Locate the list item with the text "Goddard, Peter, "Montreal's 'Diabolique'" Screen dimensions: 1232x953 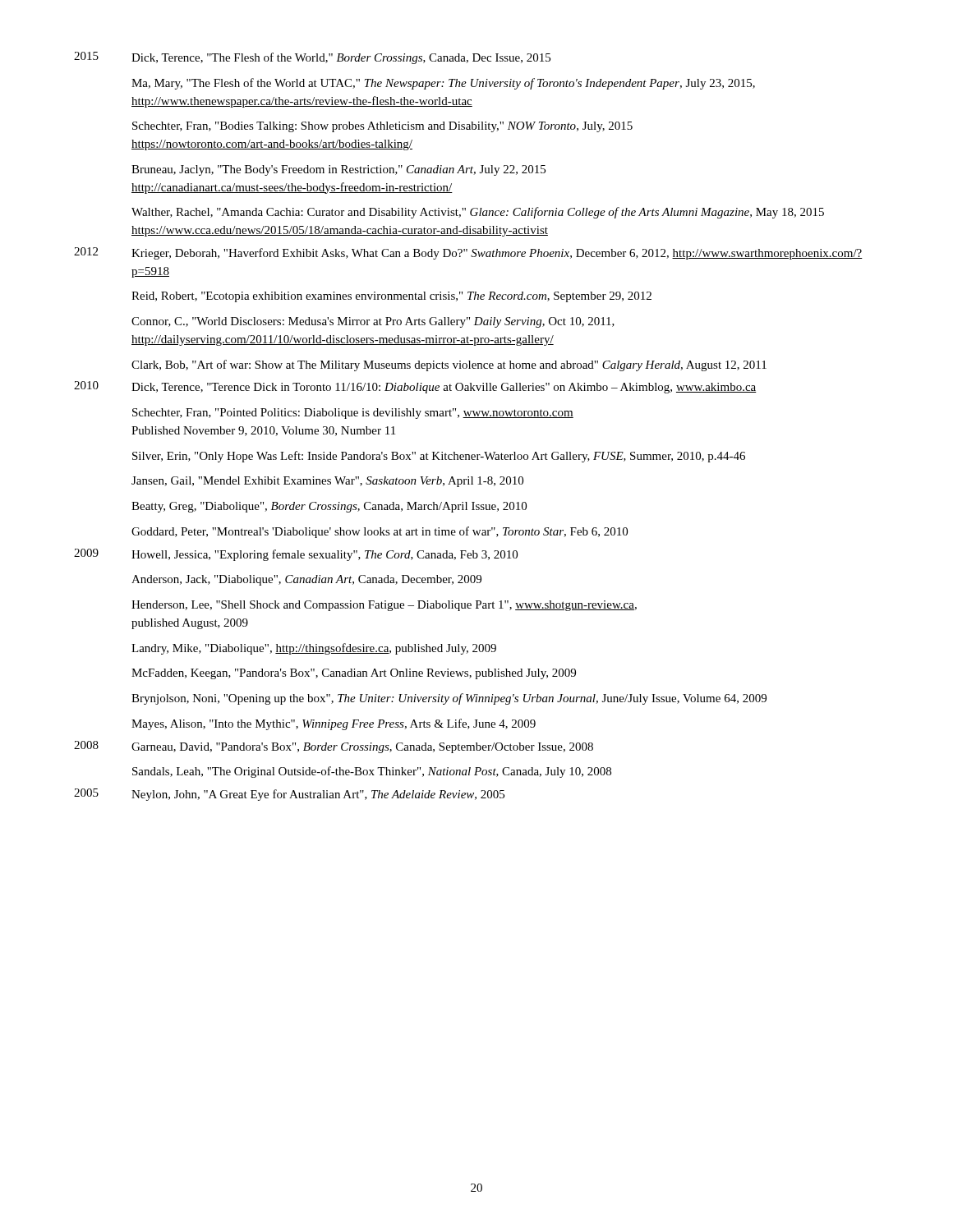tap(380, 531)
